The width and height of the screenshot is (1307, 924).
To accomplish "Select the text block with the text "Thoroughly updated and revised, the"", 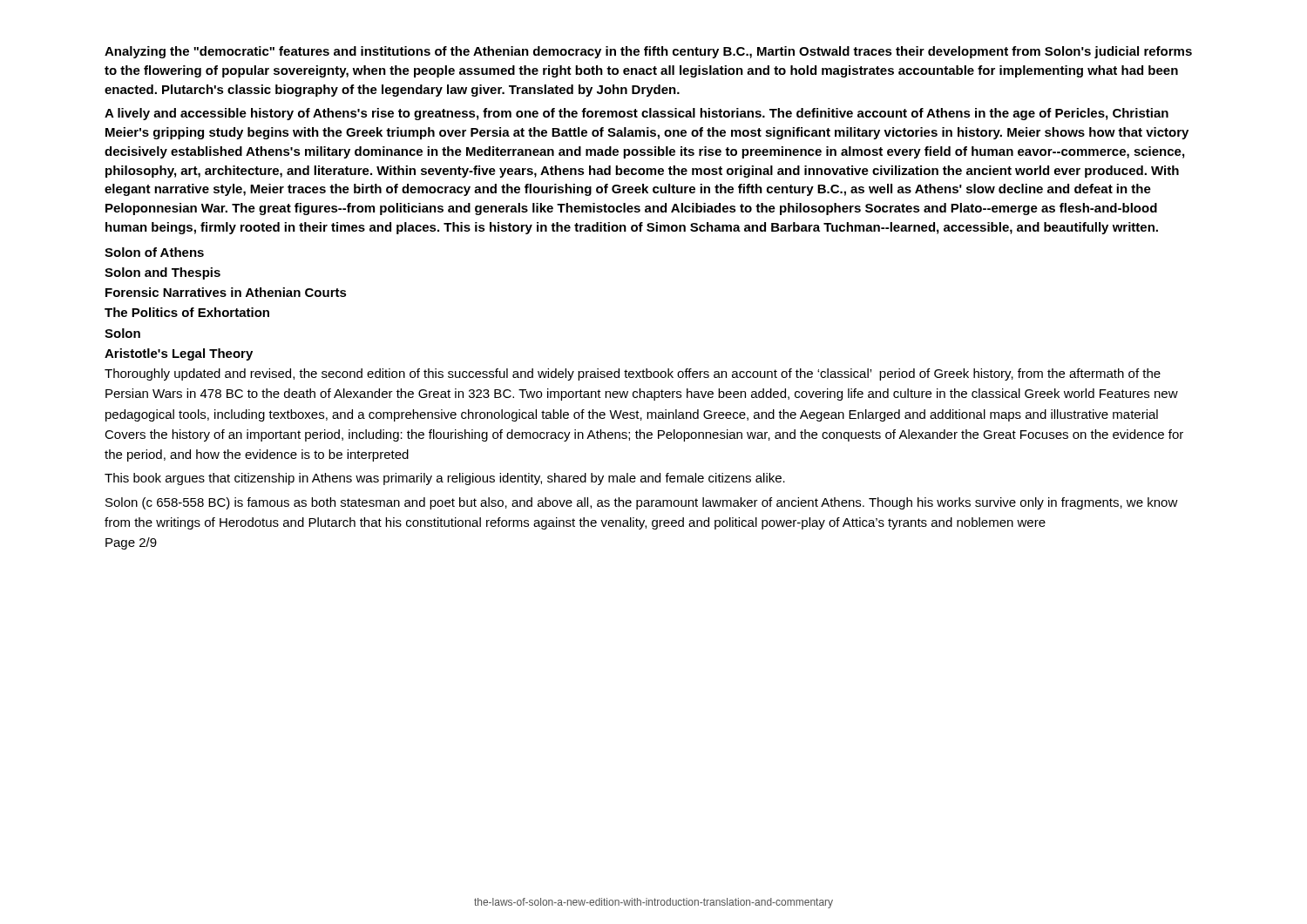I will [x=644, y=414].
